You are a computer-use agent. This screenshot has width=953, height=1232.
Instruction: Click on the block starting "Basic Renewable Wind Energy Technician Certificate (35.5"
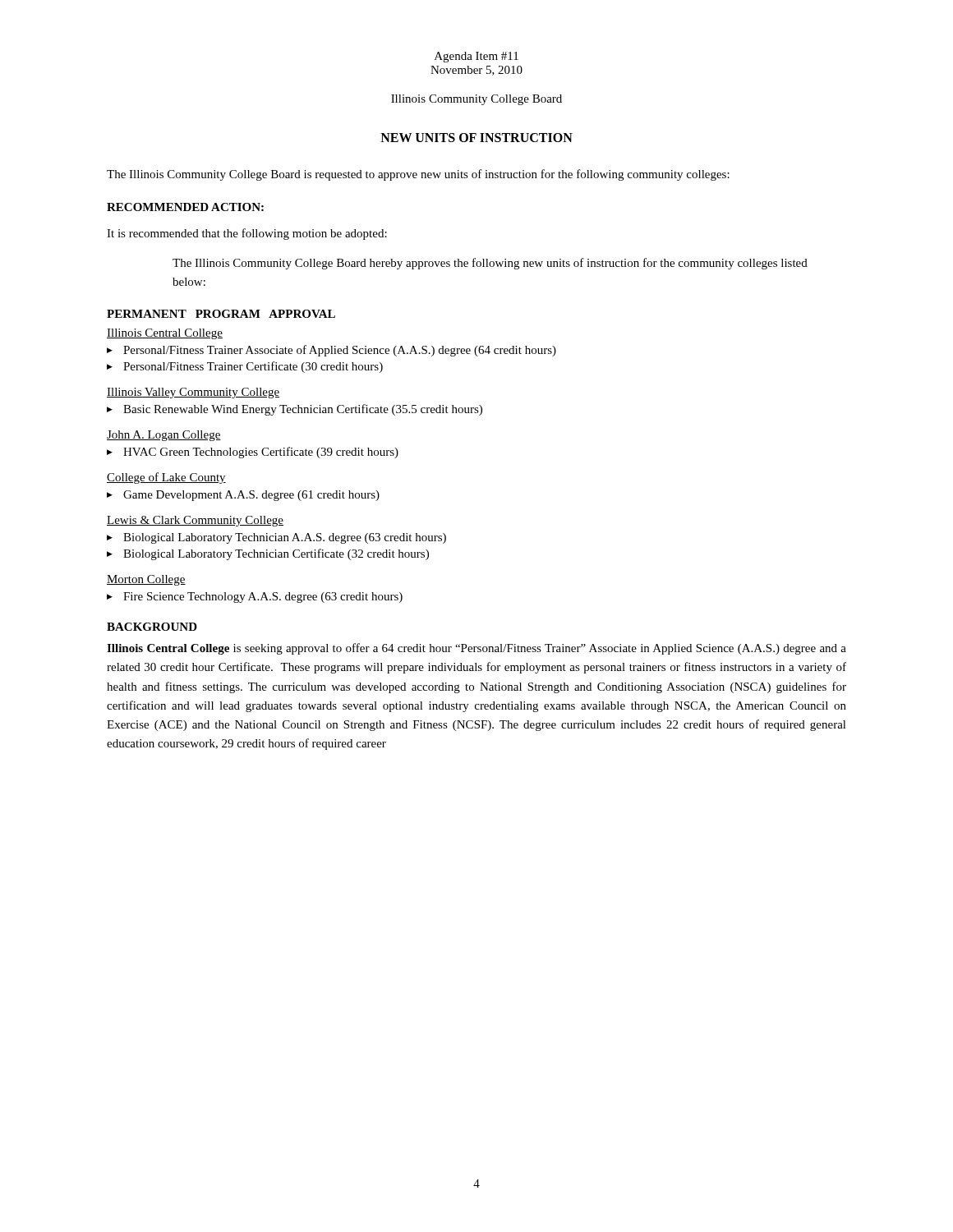[x=303, y=409]
